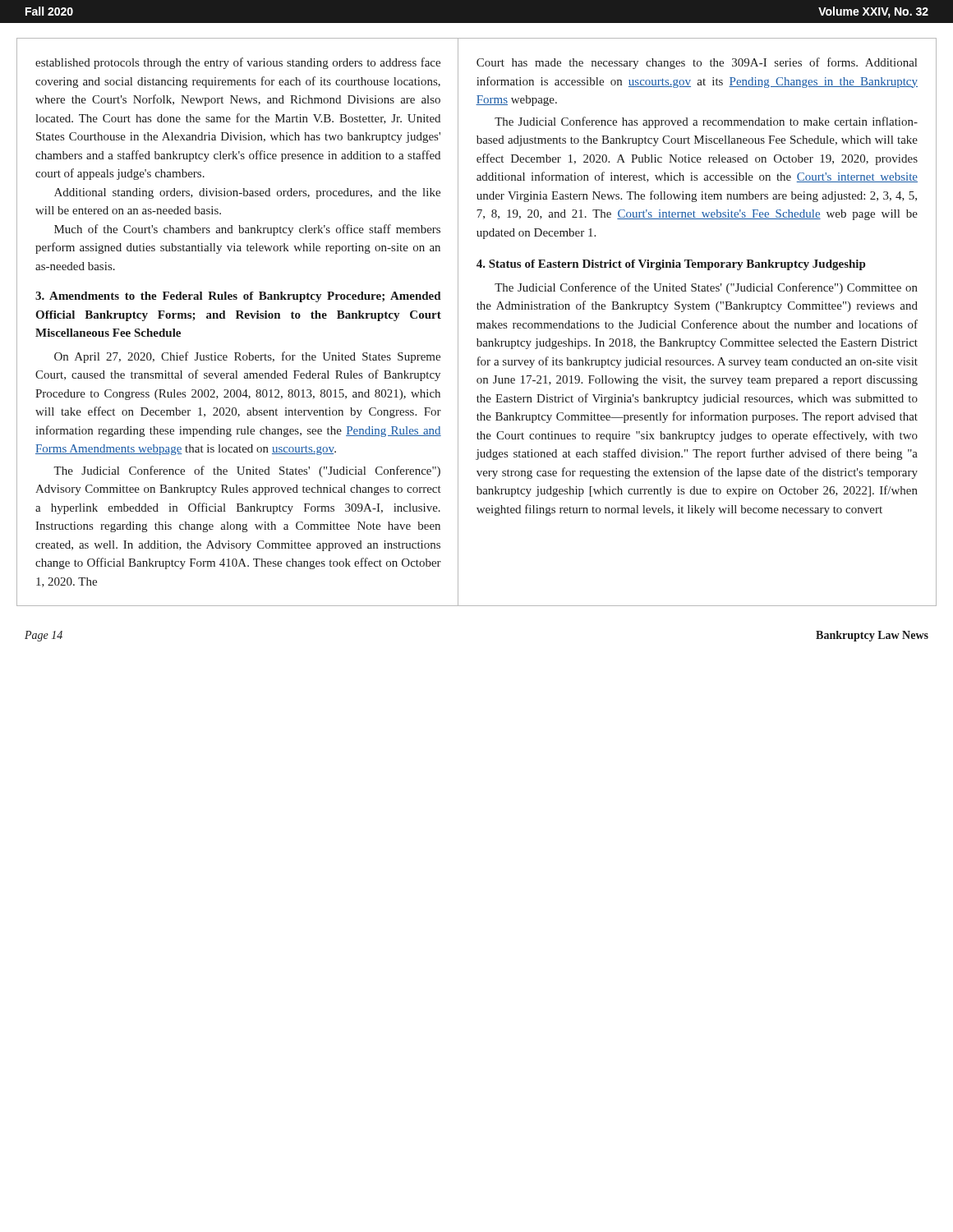Screen dimensions: 1232x953
Task: Where is the passage that starts "Additional standing orders, division-based orders, procedures,"?
Action: [x=238, y=201]
